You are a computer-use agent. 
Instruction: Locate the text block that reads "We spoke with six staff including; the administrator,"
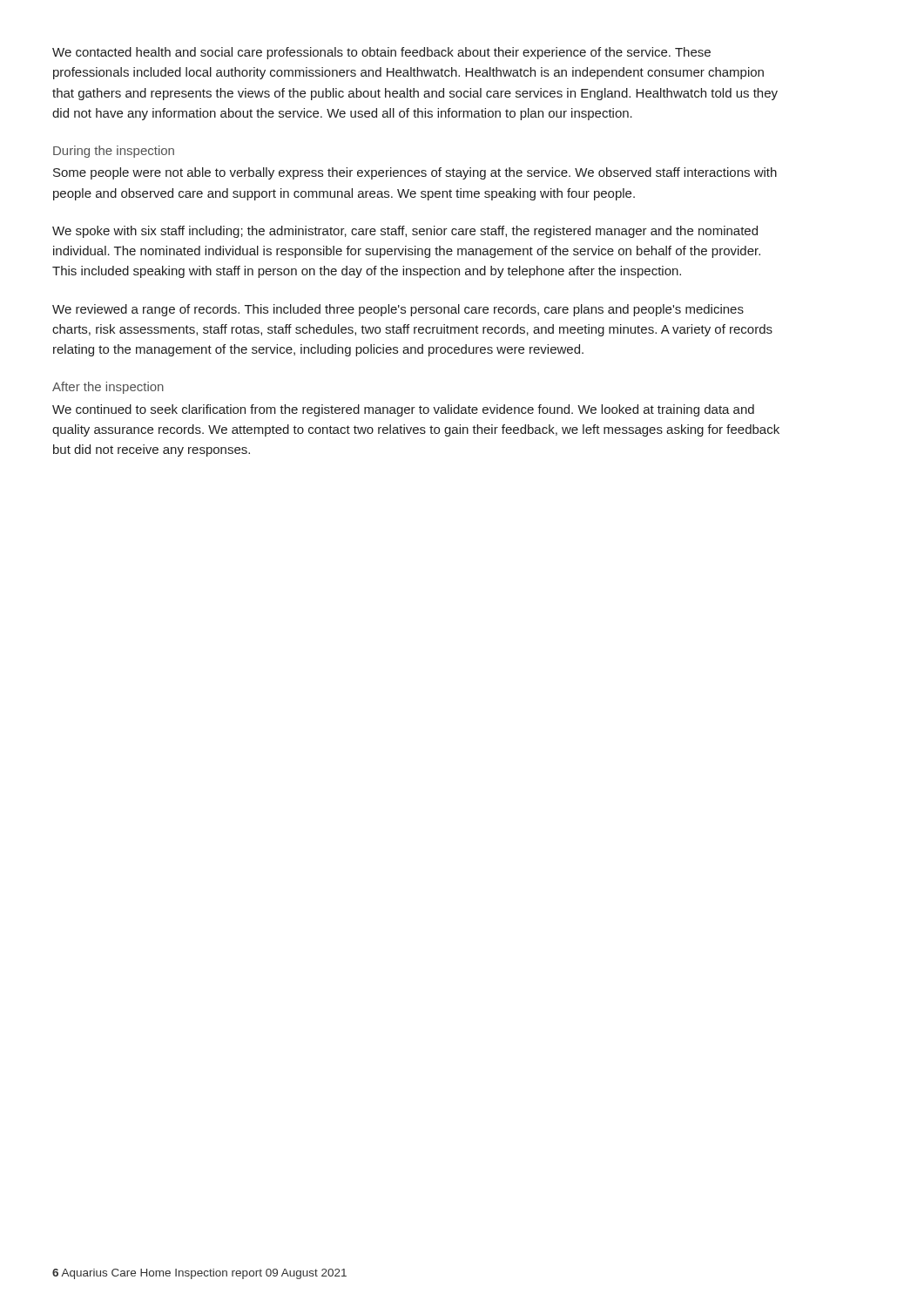[407, 250]
